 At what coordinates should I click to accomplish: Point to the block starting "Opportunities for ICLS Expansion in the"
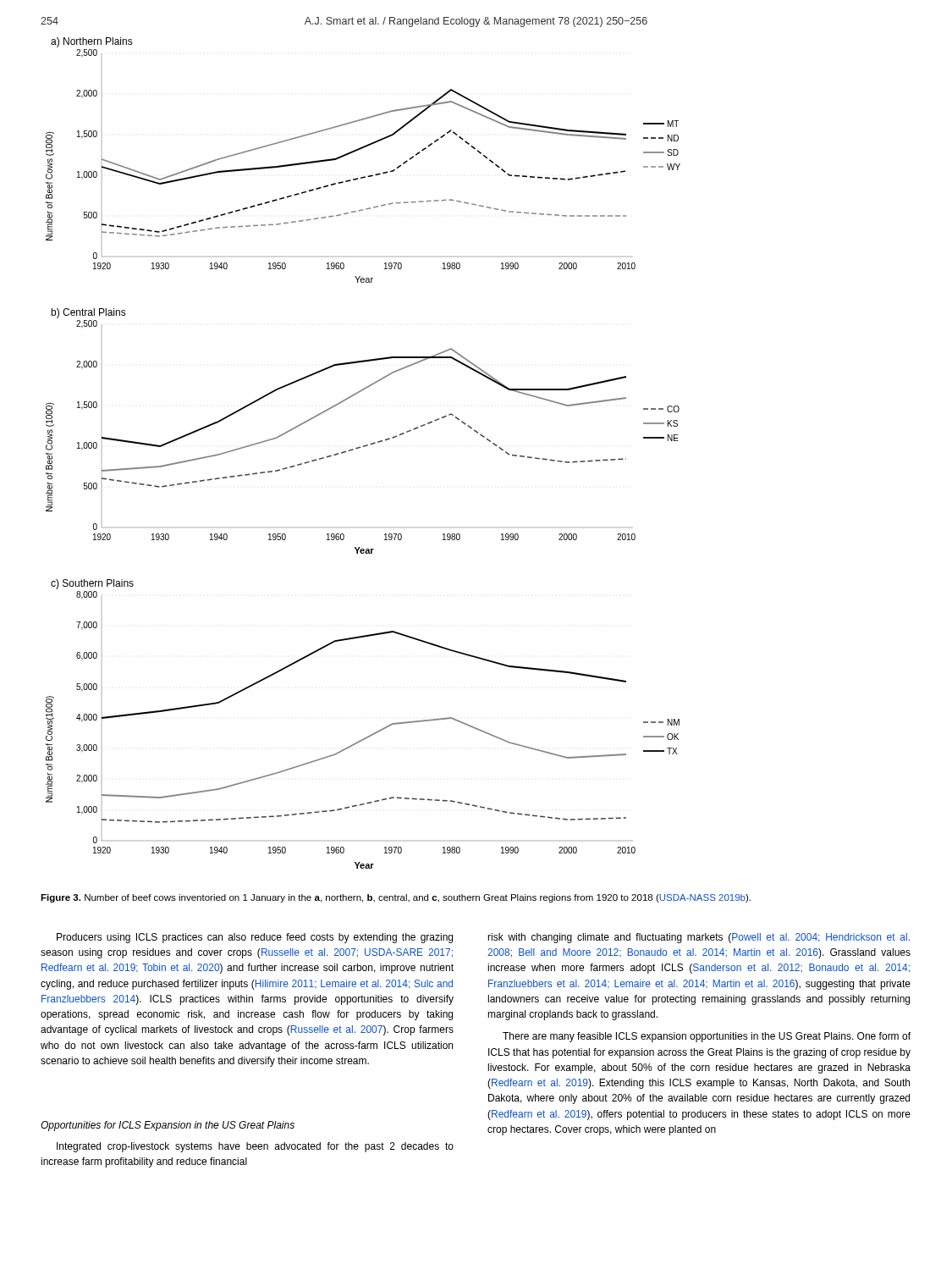pyautogui.click(x=168, y=1125)
